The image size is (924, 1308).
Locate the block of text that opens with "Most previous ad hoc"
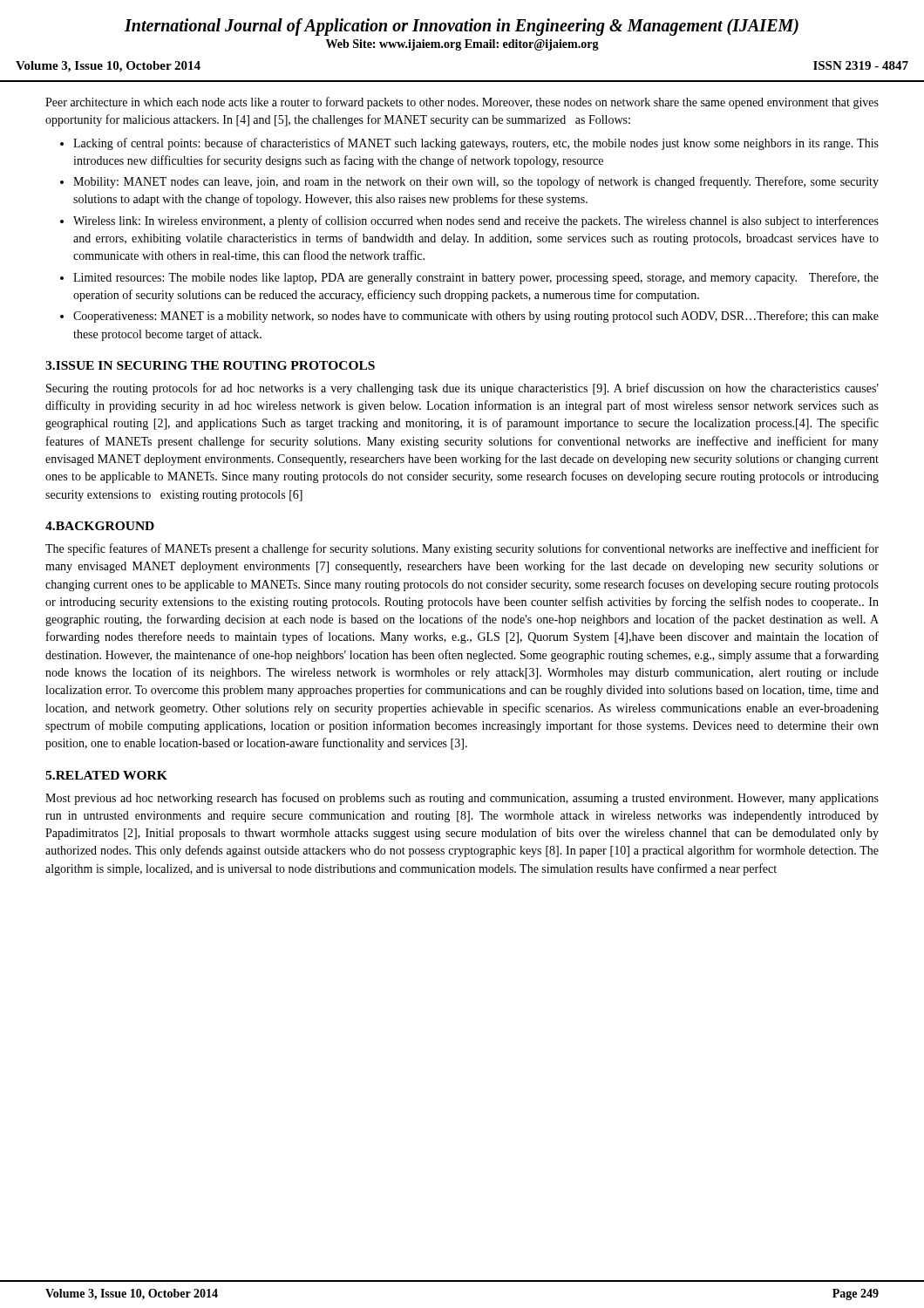[x=462, y=833]
